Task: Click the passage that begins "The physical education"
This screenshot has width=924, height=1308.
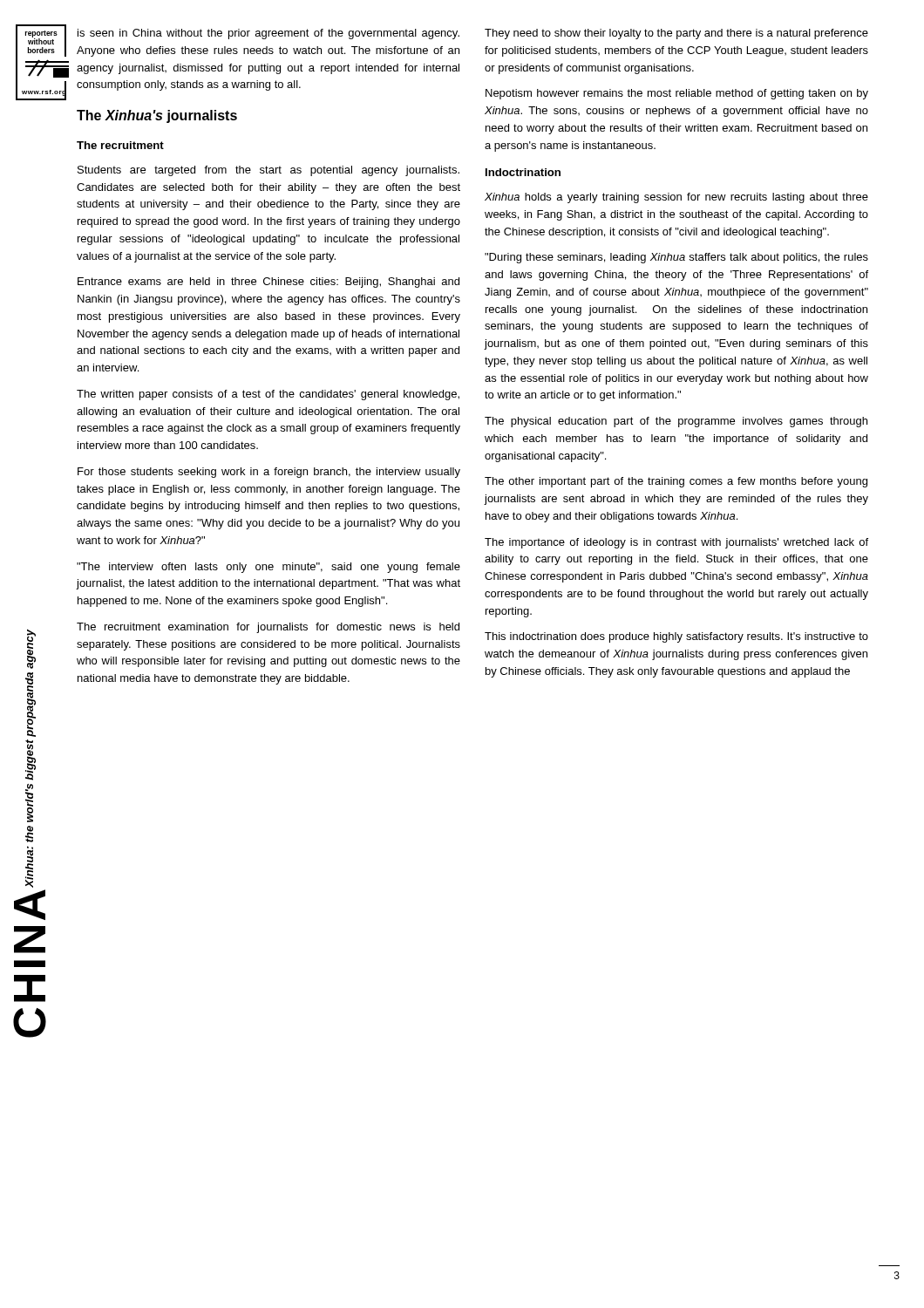Action: (x=676, y=438)
